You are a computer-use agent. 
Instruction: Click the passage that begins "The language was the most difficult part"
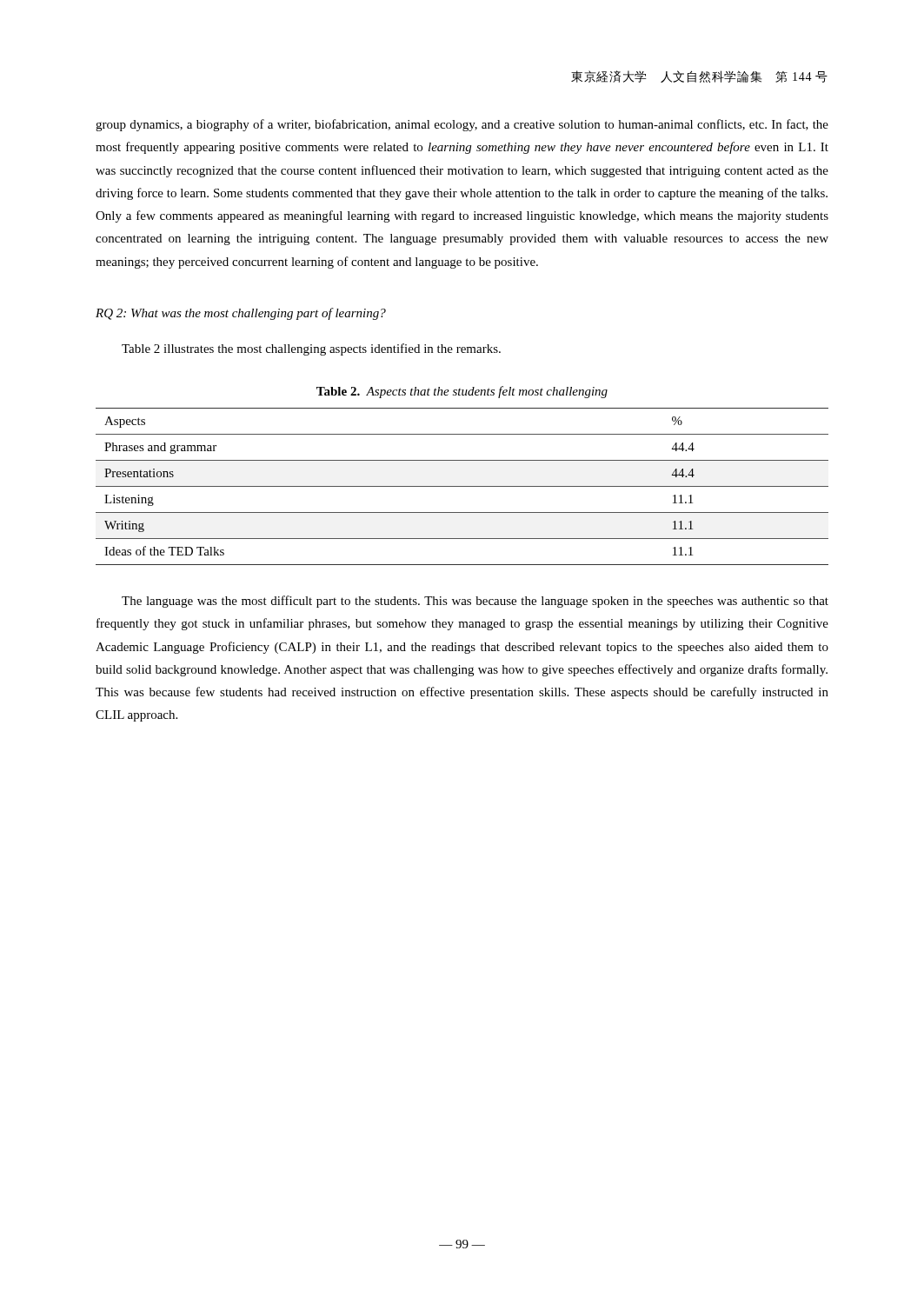coord(462,658)
